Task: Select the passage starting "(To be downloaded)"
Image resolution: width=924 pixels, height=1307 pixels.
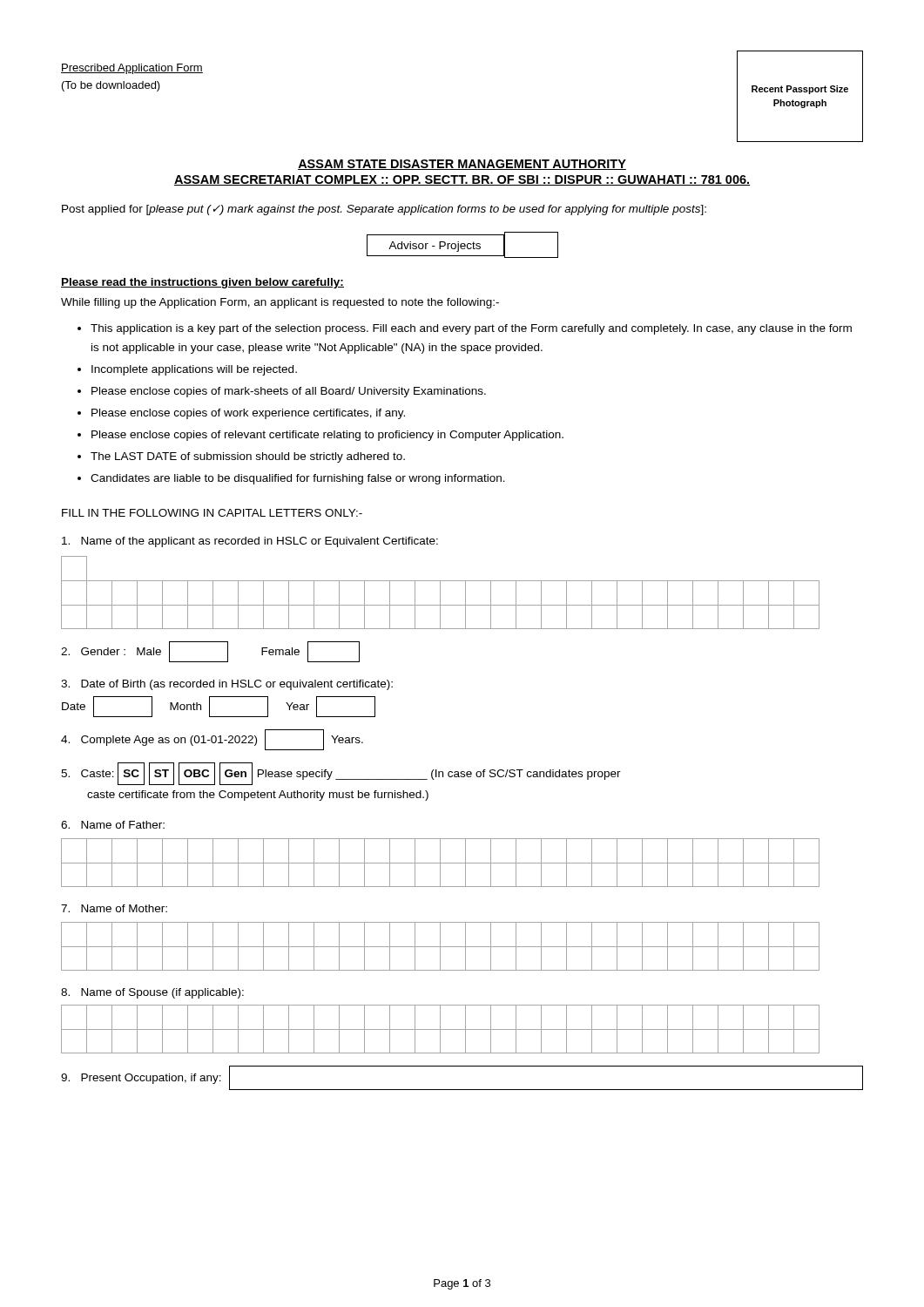Action: 111,85
